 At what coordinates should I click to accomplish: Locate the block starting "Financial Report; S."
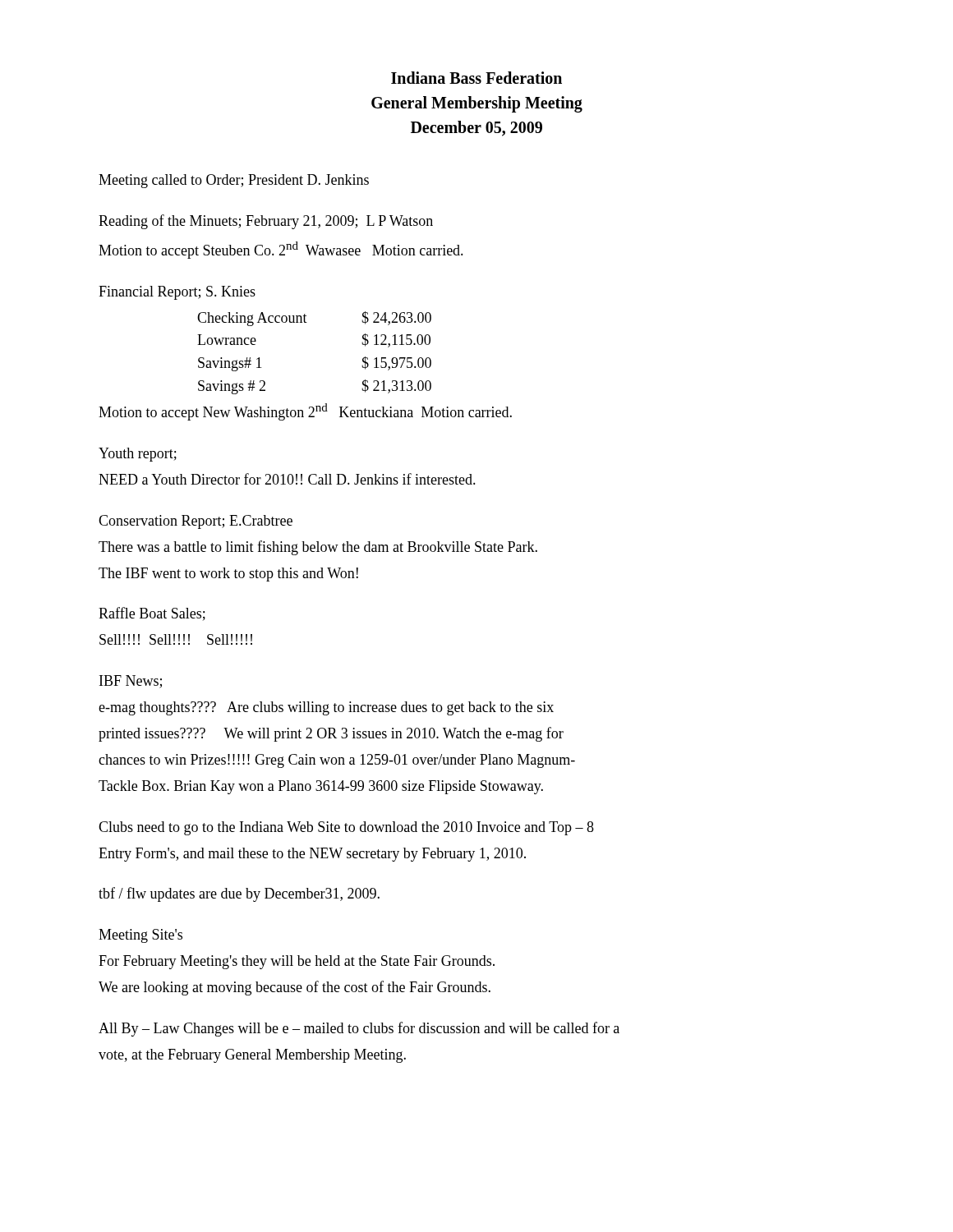[177, 293]
